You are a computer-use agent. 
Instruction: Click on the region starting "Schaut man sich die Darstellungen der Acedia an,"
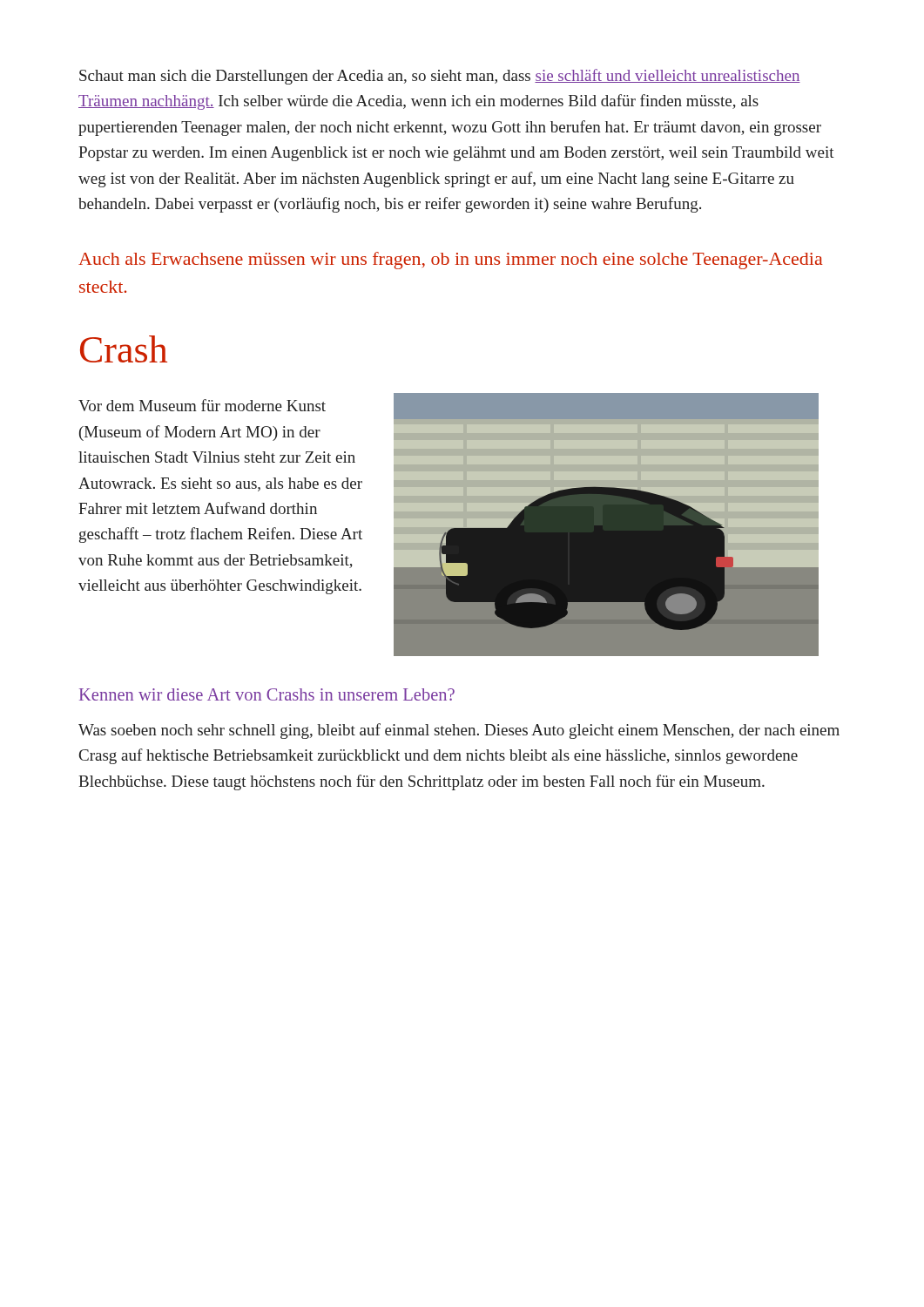[456, 140]
